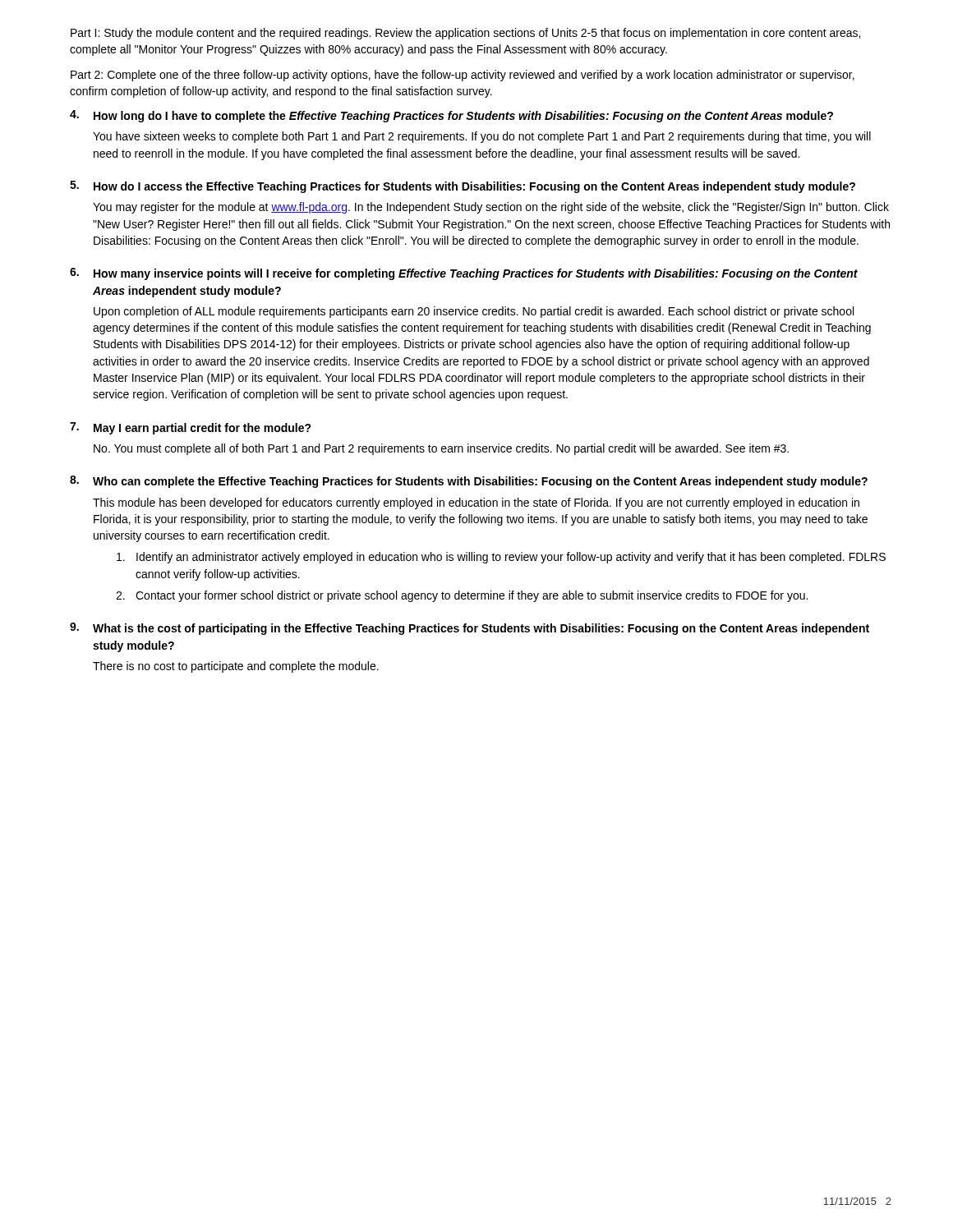Screen dimensions: 1232x953
Task: Find the list item containing "9. What is the cost of"
Action: [470, 629]
